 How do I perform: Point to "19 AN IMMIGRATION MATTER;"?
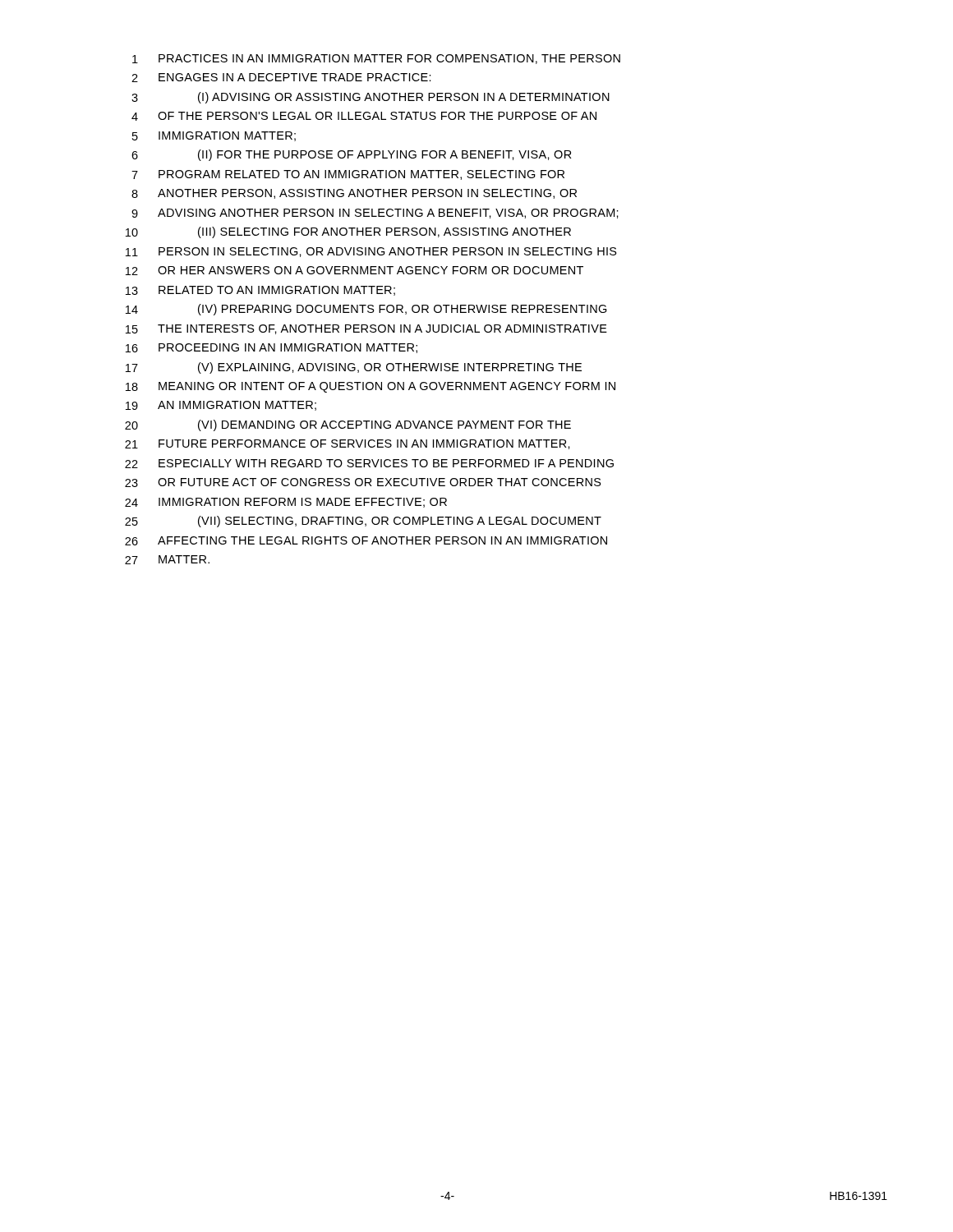click(221, 406)
